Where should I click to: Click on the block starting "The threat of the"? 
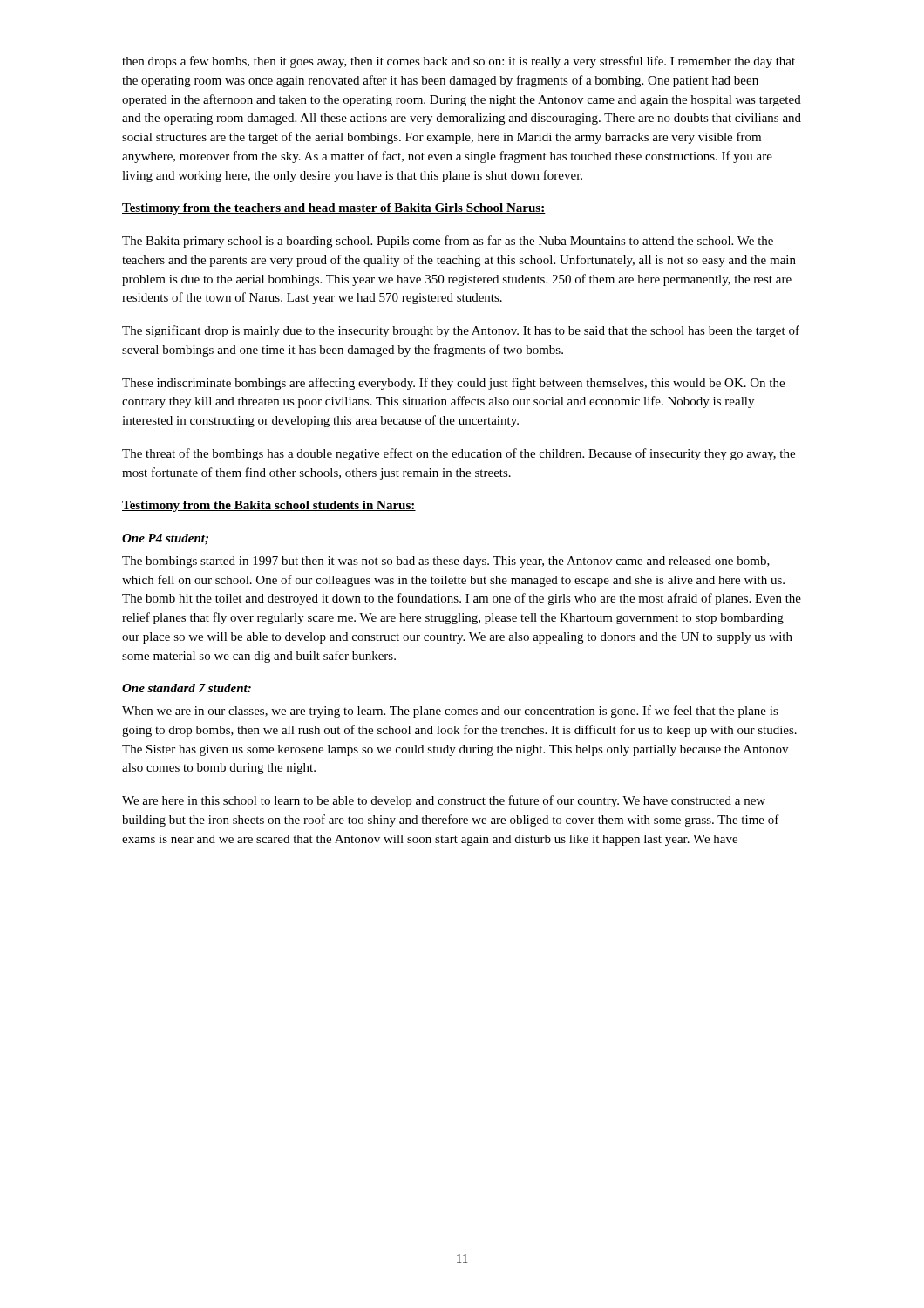(462, 463)
